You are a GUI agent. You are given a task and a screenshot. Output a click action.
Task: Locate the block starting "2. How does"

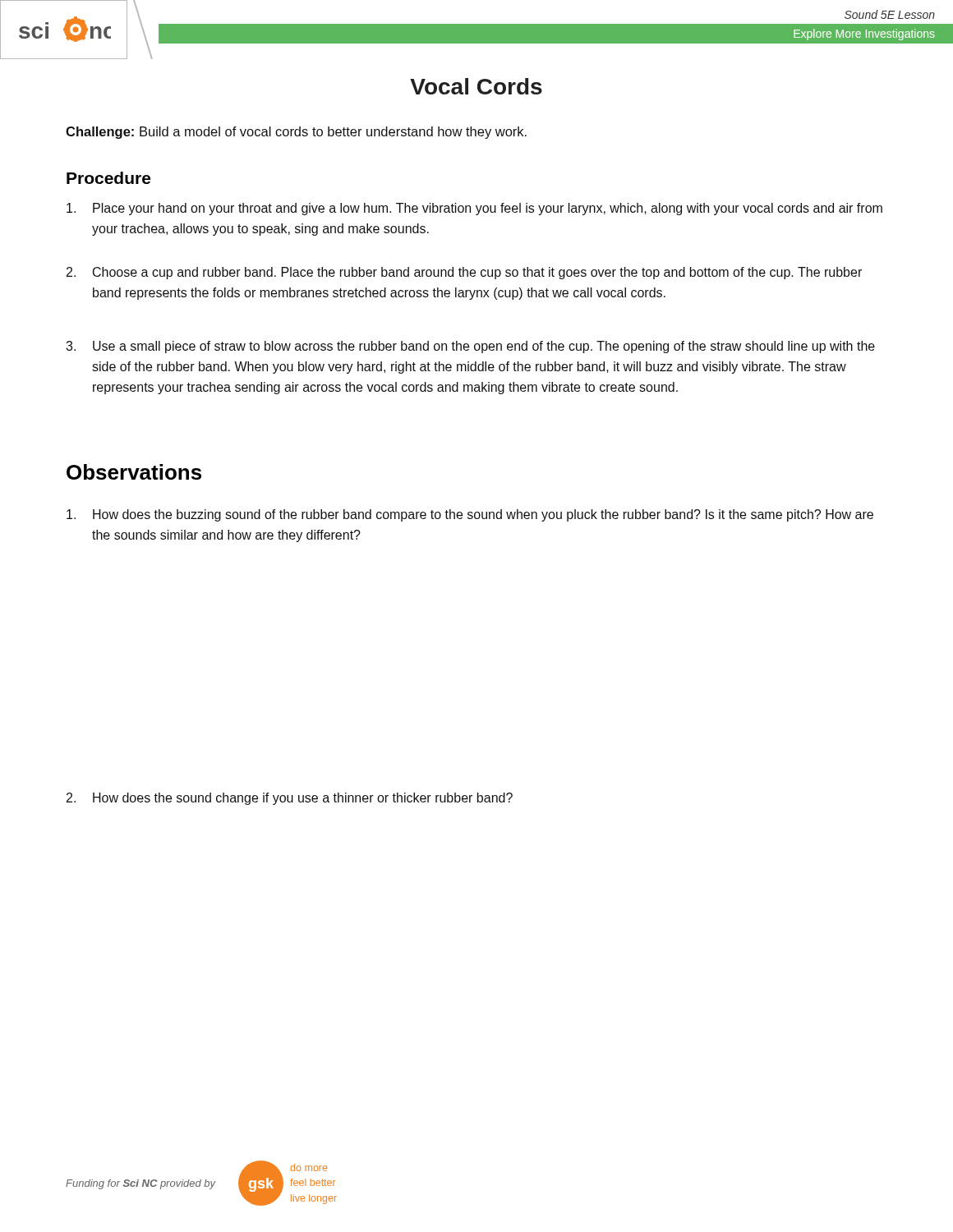click(x=289, y=799)
